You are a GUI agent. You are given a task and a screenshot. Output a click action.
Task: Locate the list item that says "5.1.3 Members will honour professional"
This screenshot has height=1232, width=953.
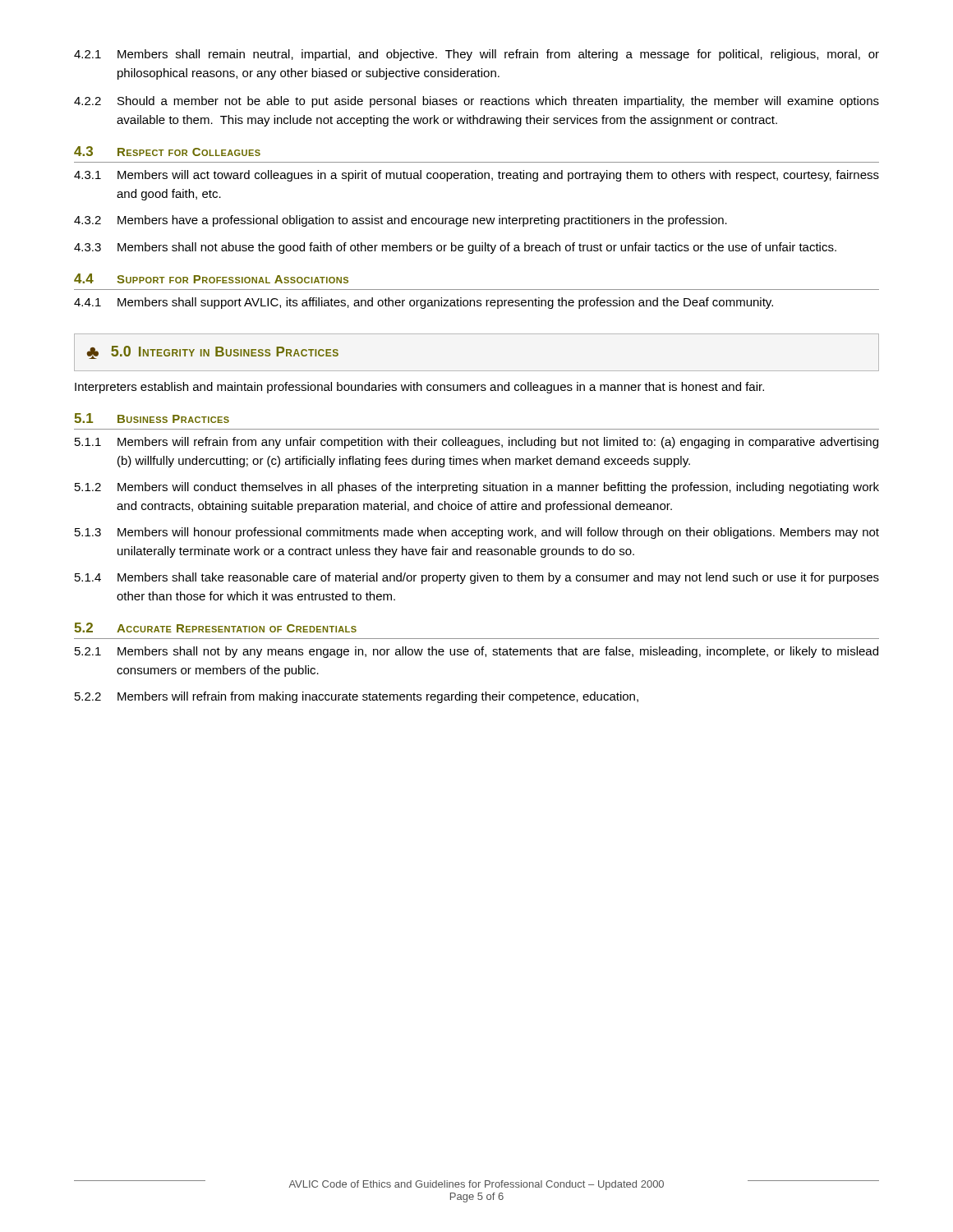click(x=476, y=542)
